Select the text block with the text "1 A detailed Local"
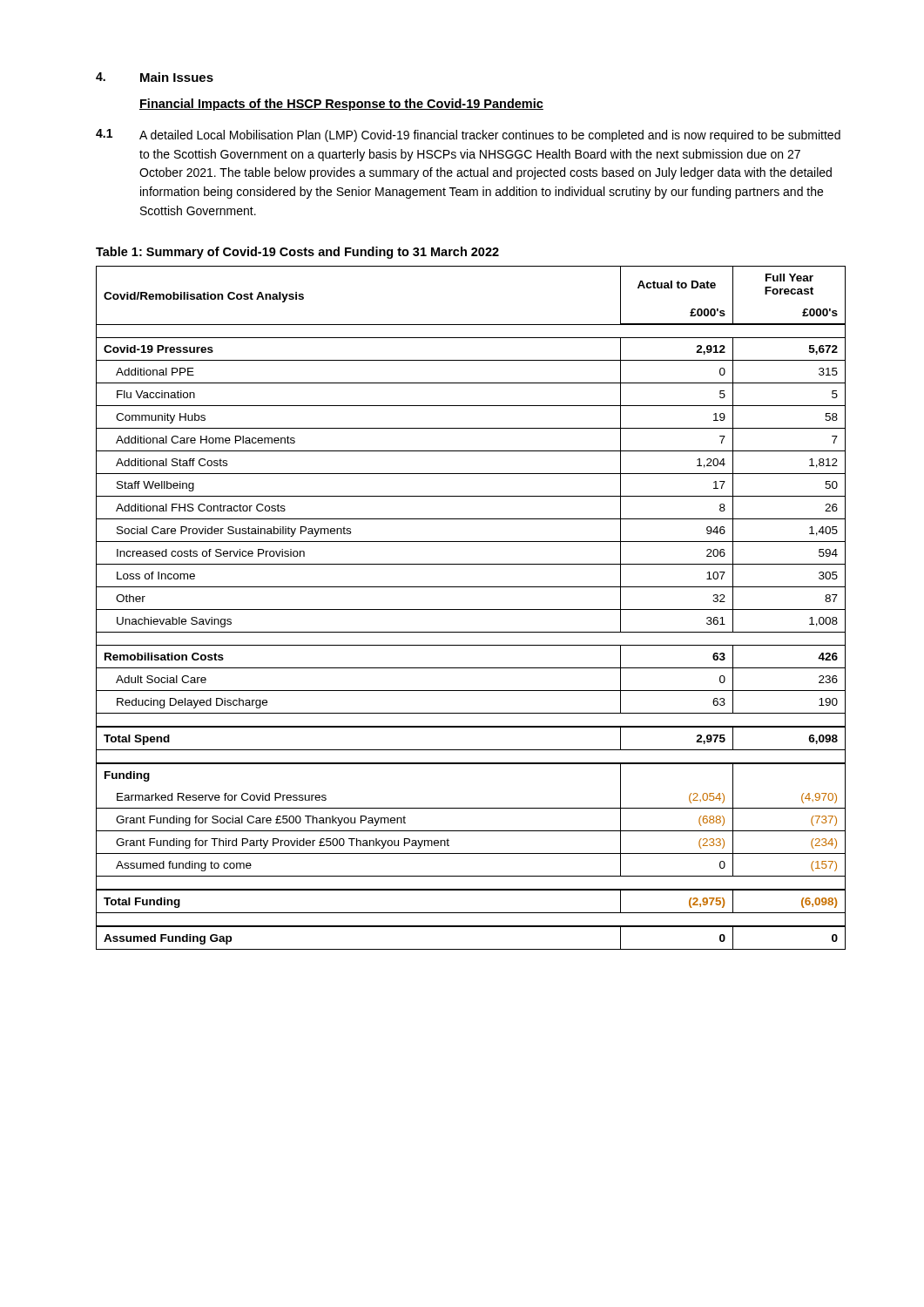 click(471, 174)
